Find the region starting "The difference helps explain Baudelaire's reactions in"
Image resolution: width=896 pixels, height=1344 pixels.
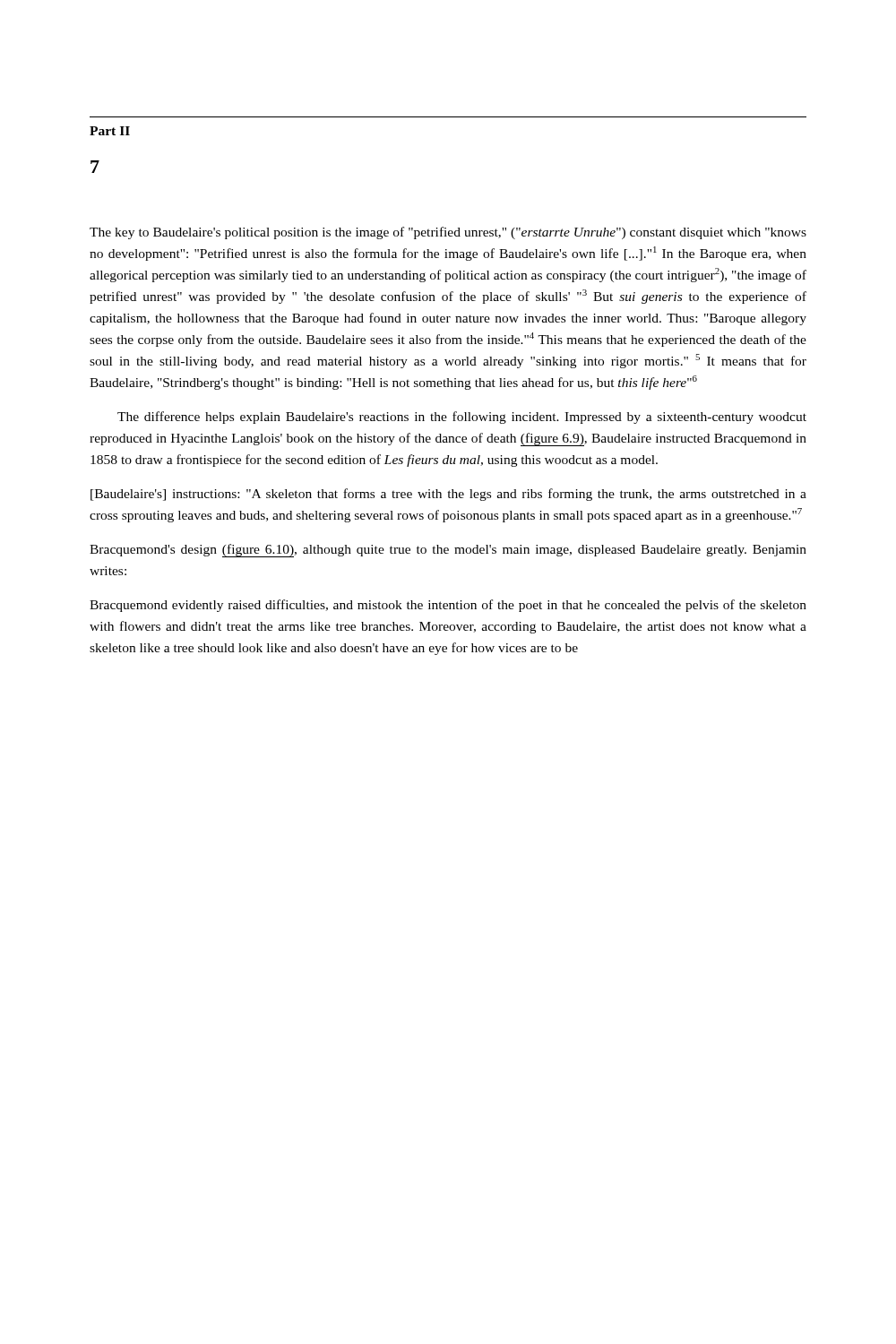pos(448,438)
